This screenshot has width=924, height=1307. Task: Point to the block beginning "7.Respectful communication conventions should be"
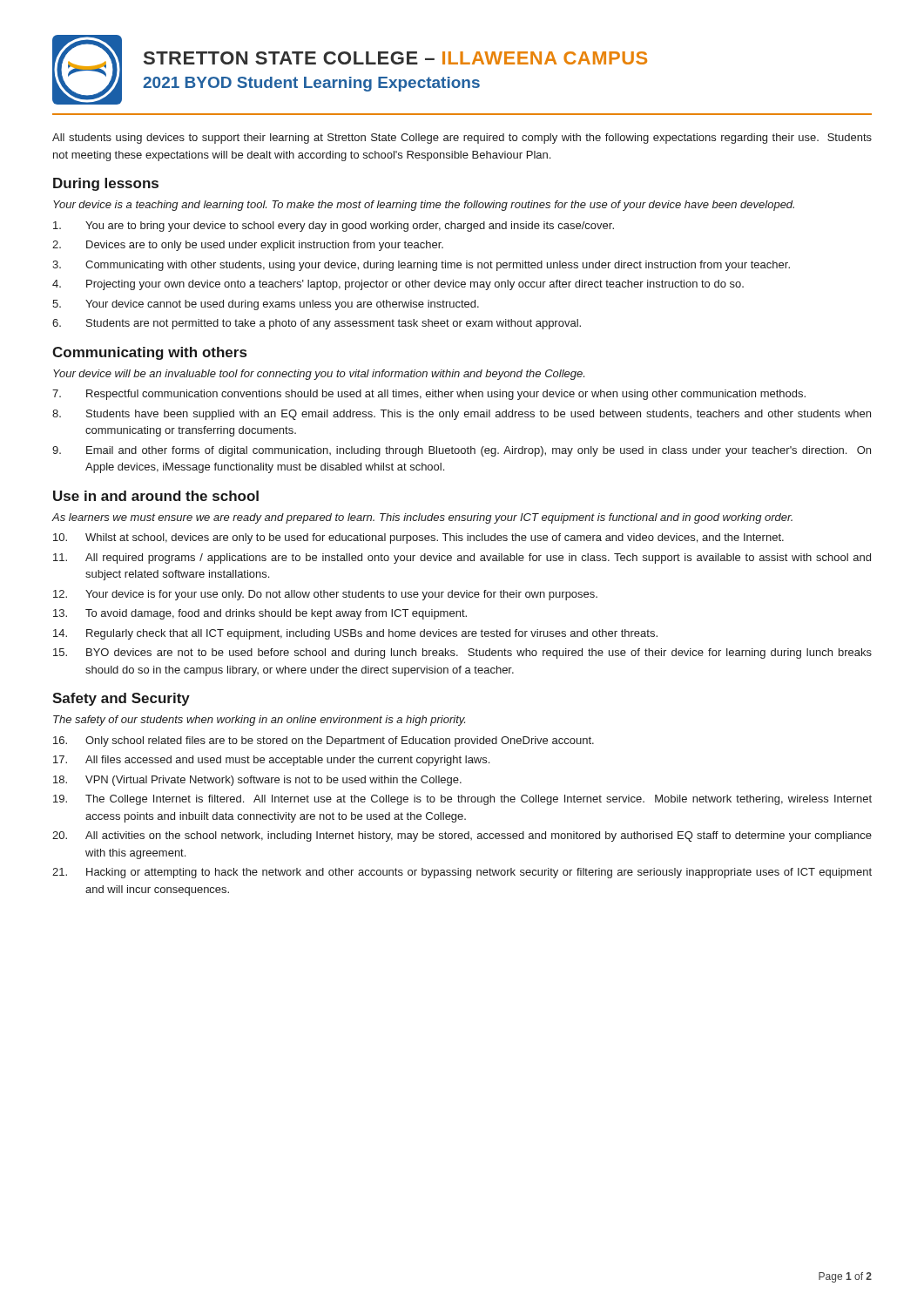(x=462, y=394)
